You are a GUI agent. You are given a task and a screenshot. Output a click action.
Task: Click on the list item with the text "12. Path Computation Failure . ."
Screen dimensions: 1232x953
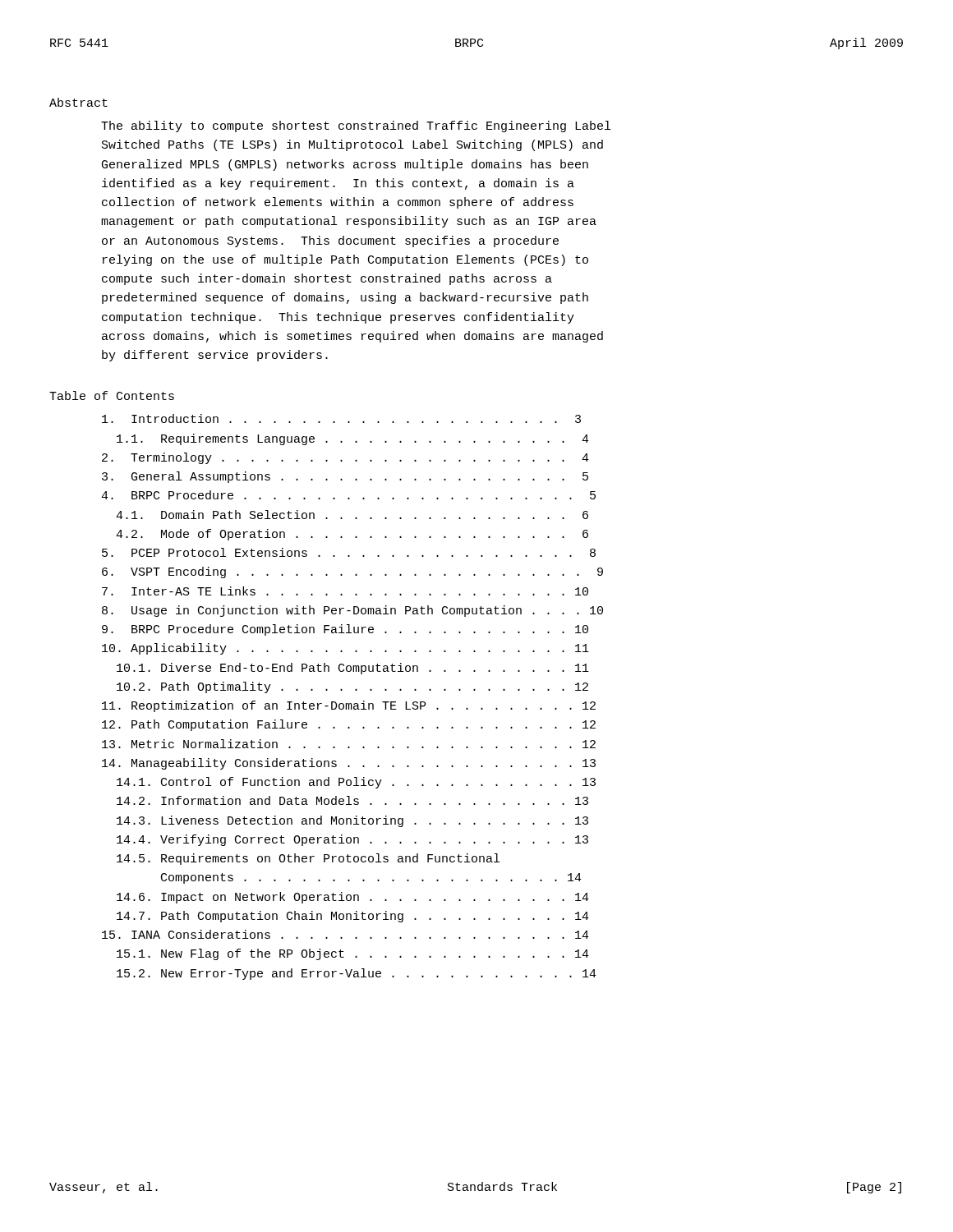338,726
